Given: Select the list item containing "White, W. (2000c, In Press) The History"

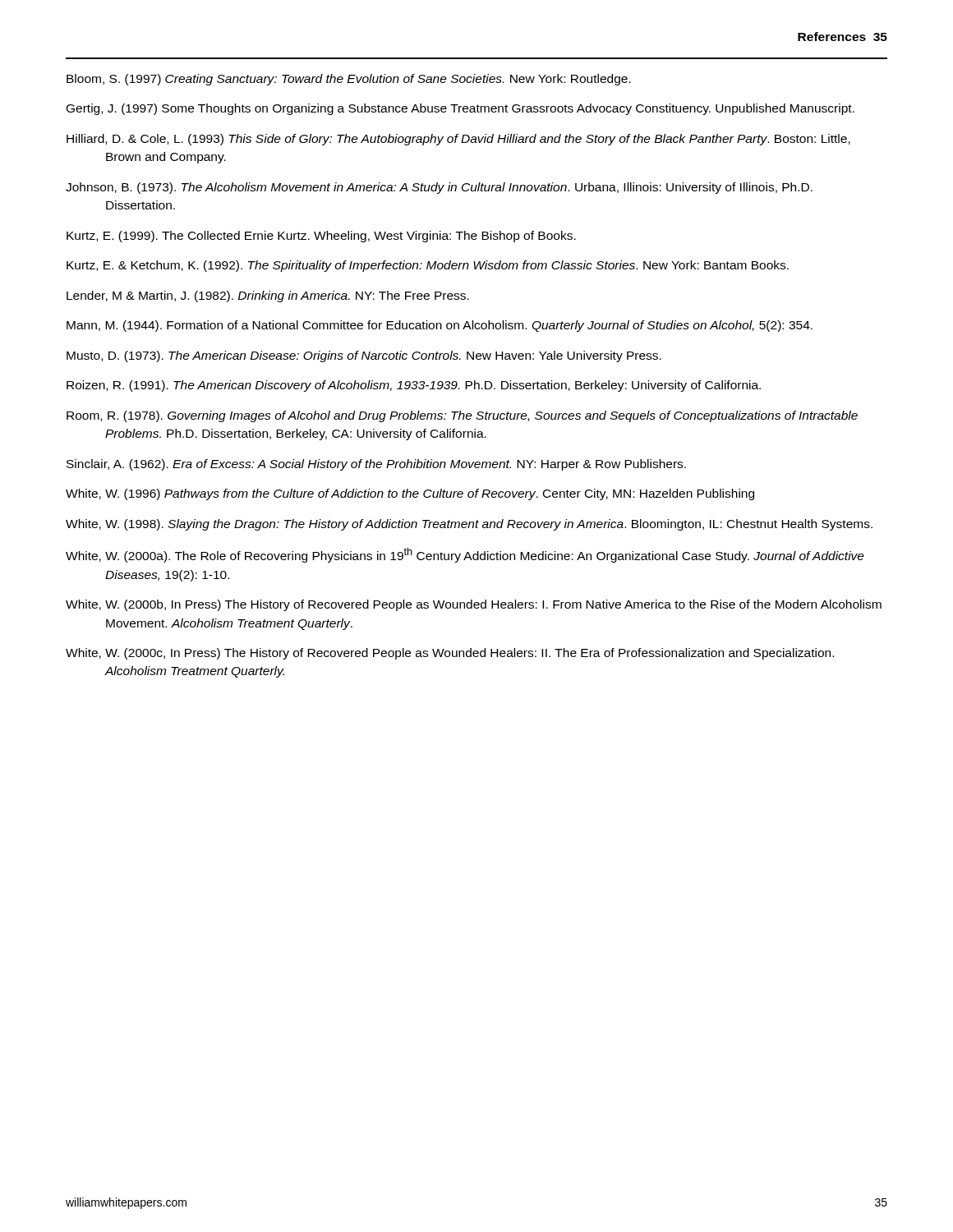Looking at the screenshot, I should 450,662.
